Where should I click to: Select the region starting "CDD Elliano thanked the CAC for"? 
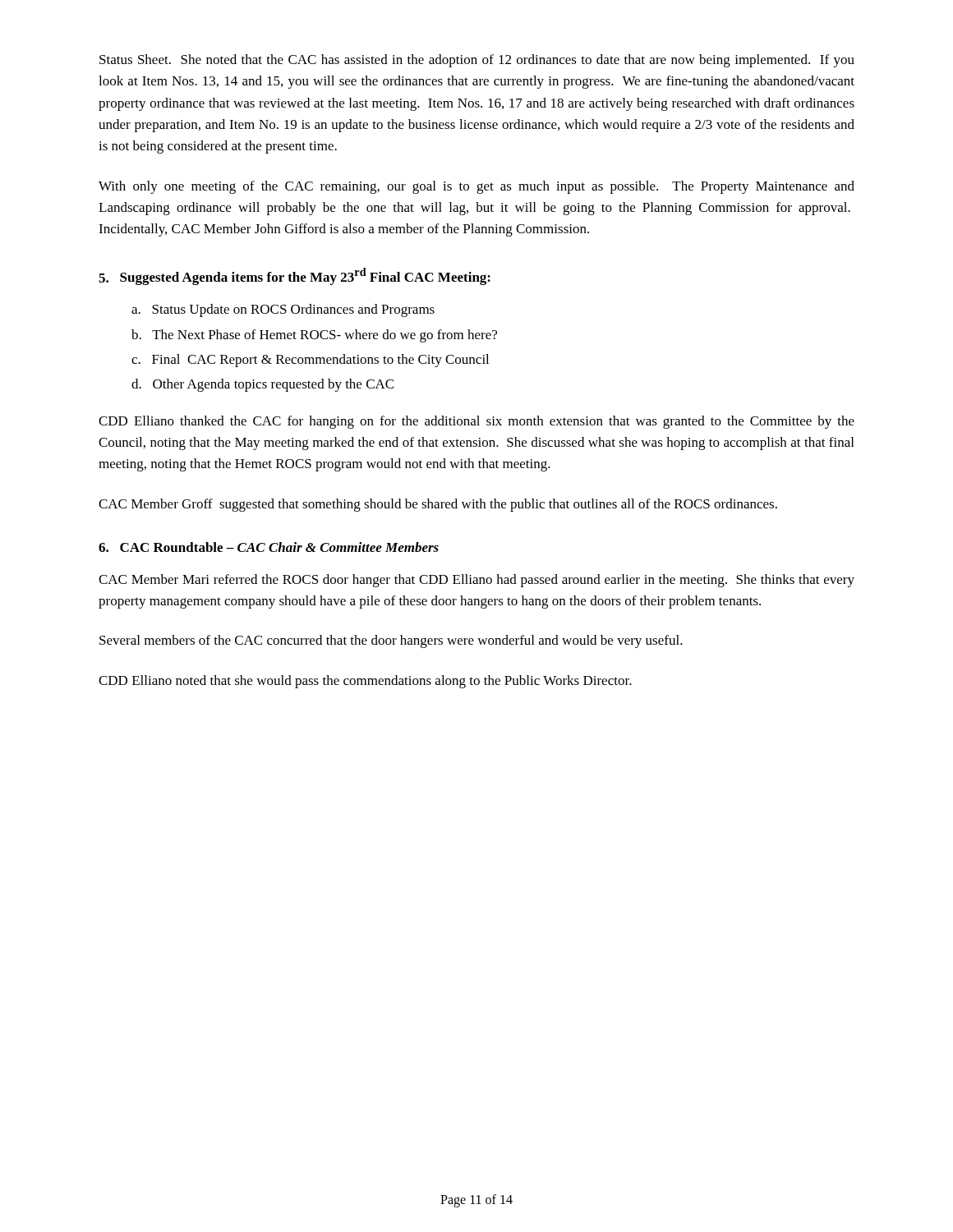click(x=476, y=442)
